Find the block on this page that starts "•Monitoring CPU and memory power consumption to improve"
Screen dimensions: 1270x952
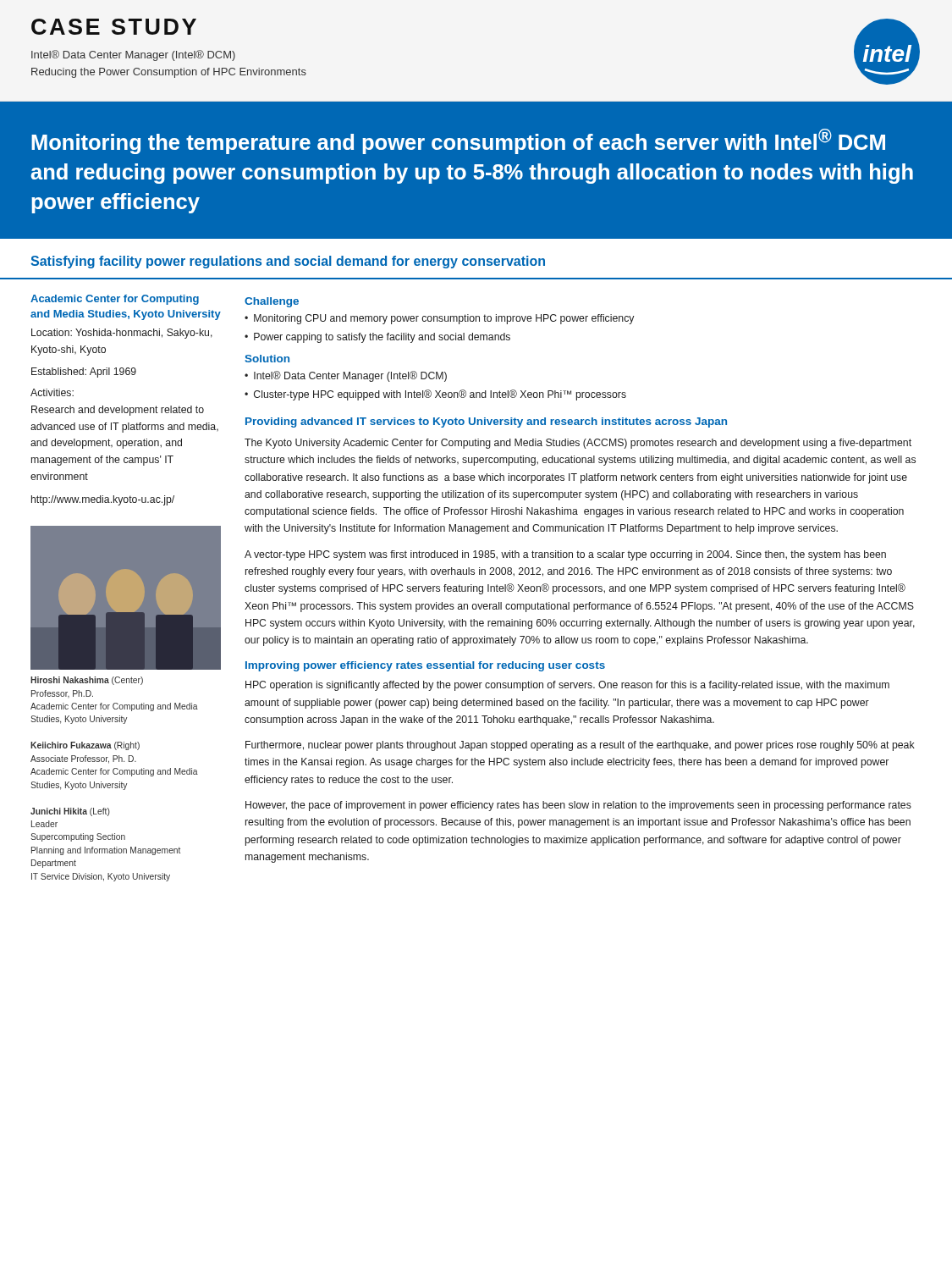coord(439,319)
